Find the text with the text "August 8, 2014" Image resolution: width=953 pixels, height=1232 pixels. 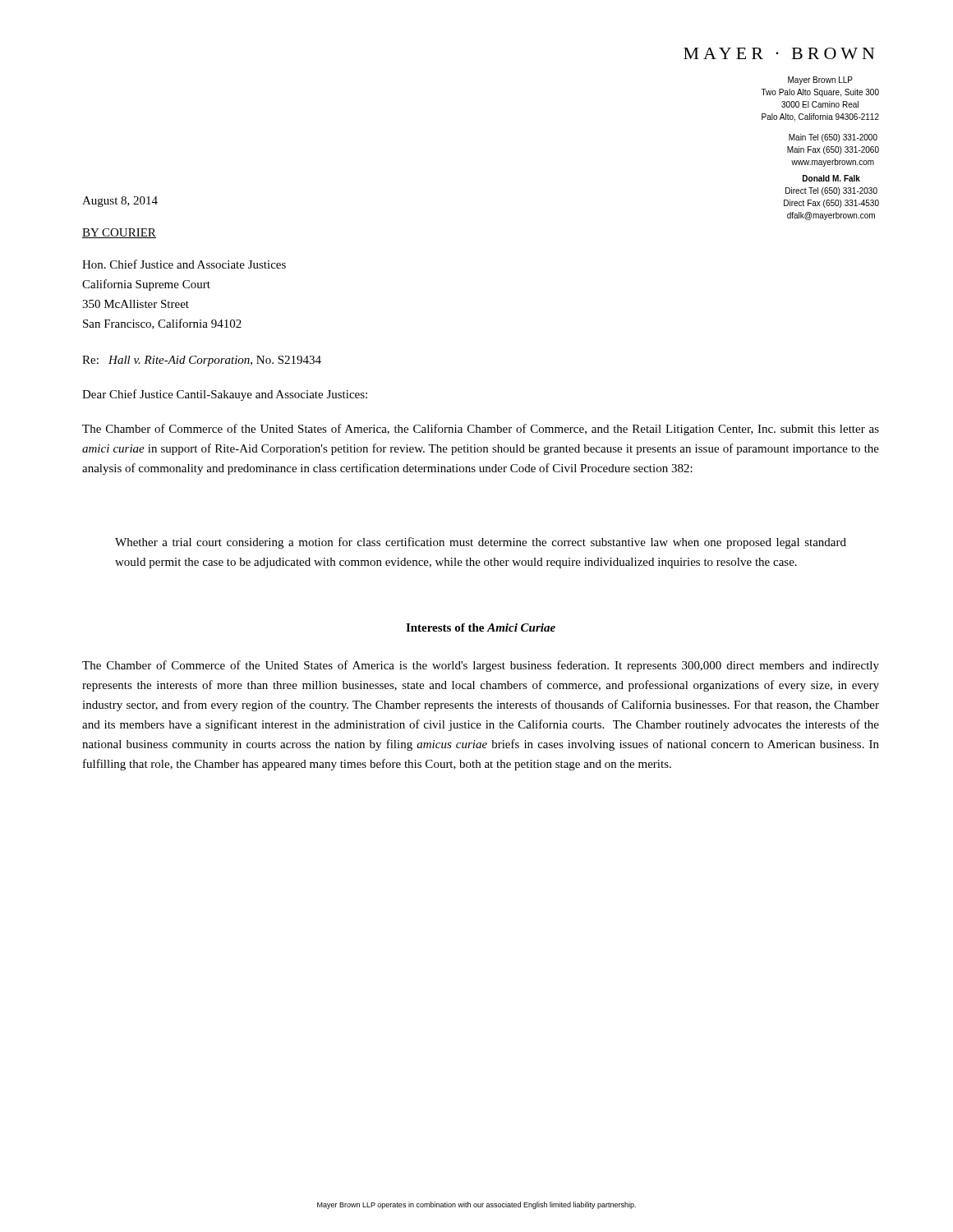120,200
